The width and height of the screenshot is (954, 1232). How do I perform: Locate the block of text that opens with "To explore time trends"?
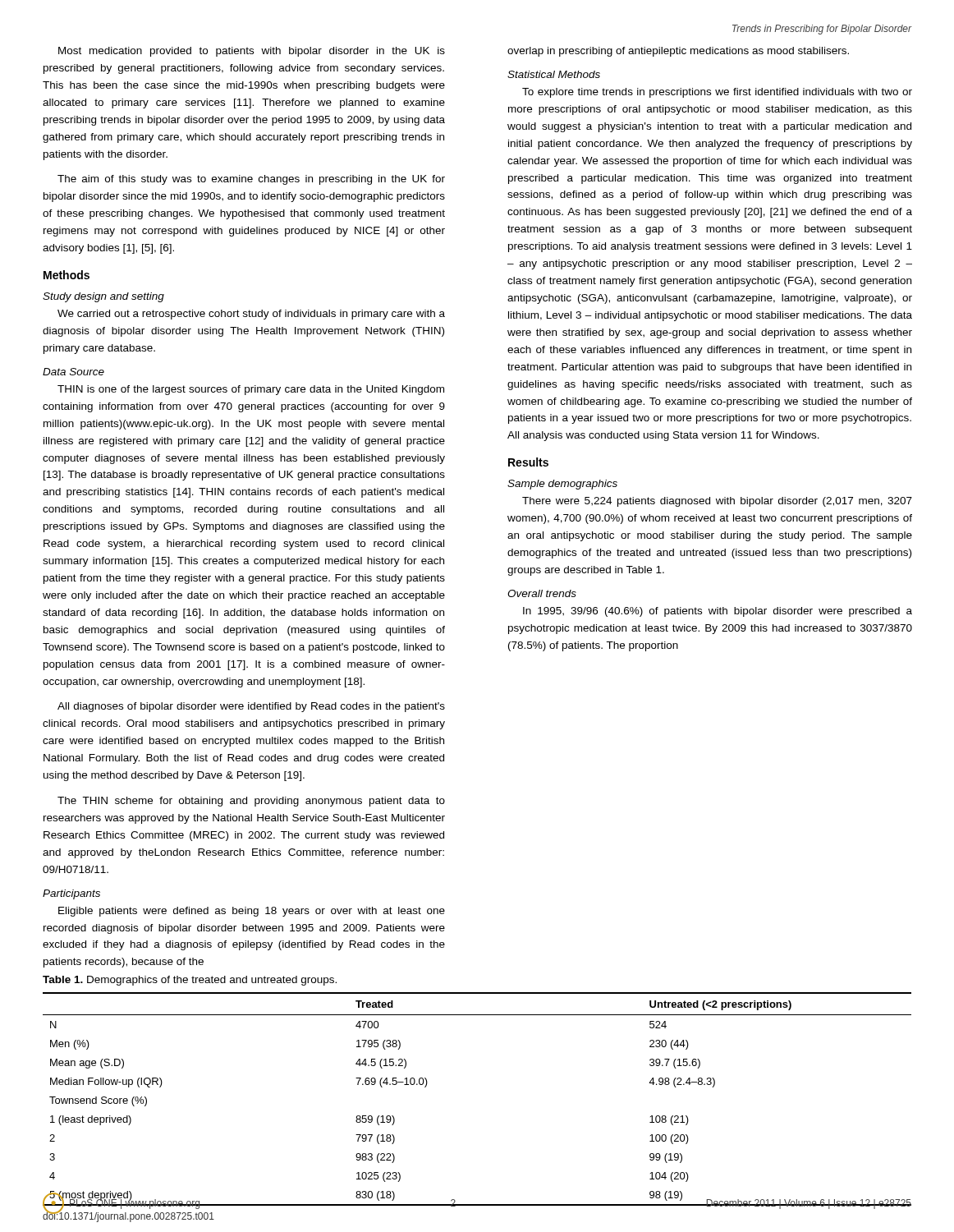(x=710, y=263)
